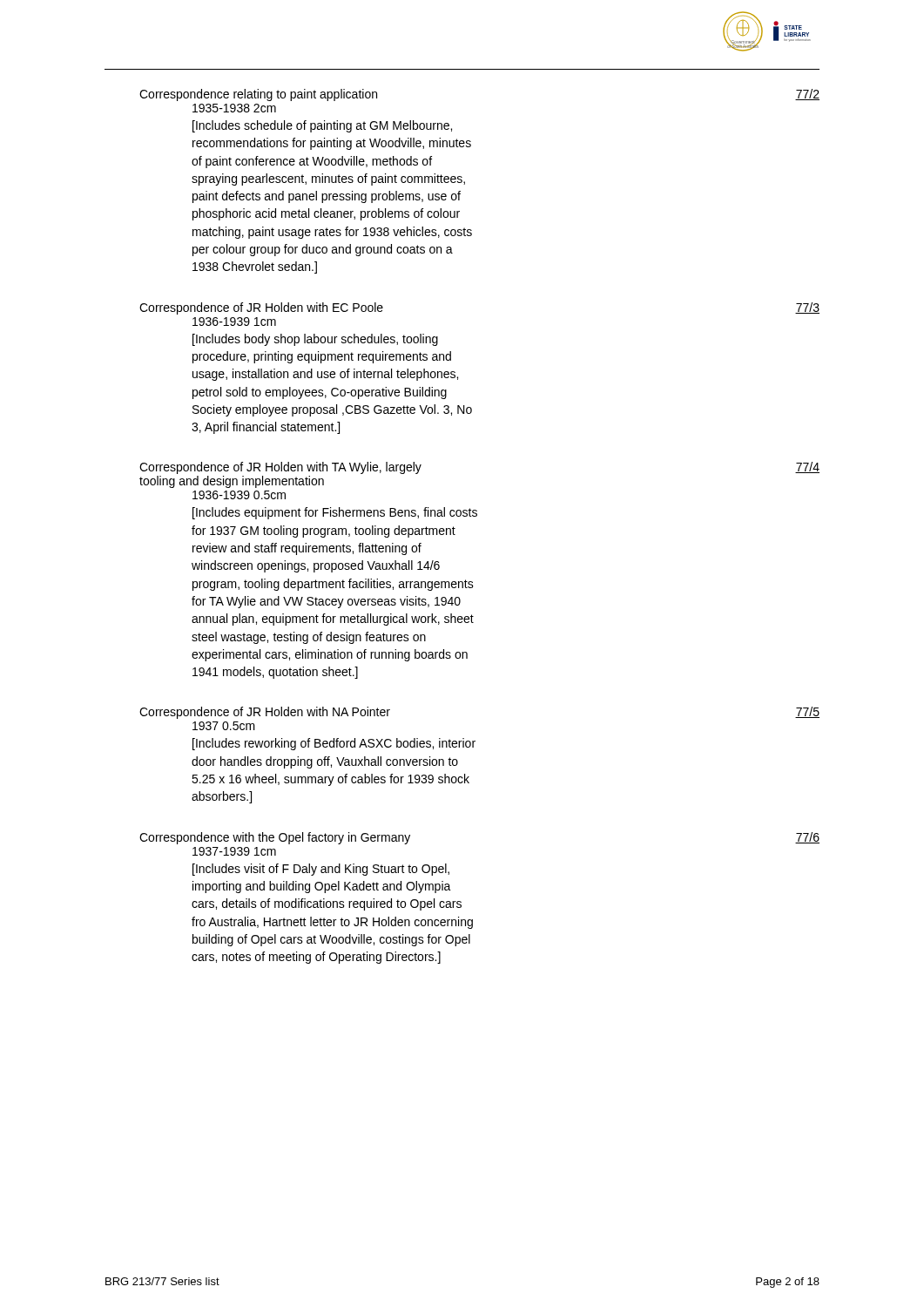The image size is (924, 1307).
Task: Locate the text starting "77/3 Correspondence of JR Holden with EC Poole"
Action: (x=256, y=308)
